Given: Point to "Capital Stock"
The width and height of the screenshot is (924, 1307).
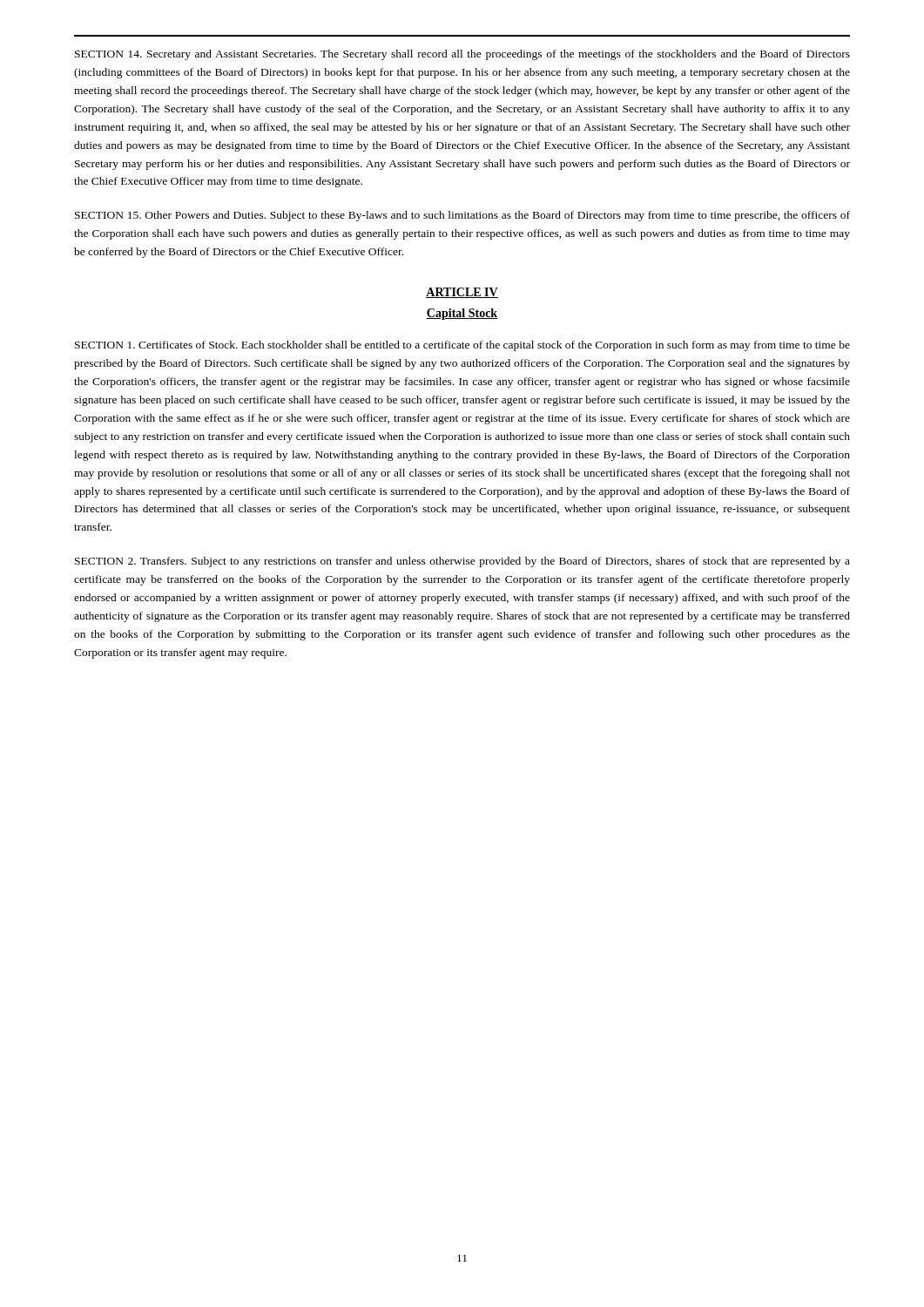Looking at the screenshot, I should point(462,313).
